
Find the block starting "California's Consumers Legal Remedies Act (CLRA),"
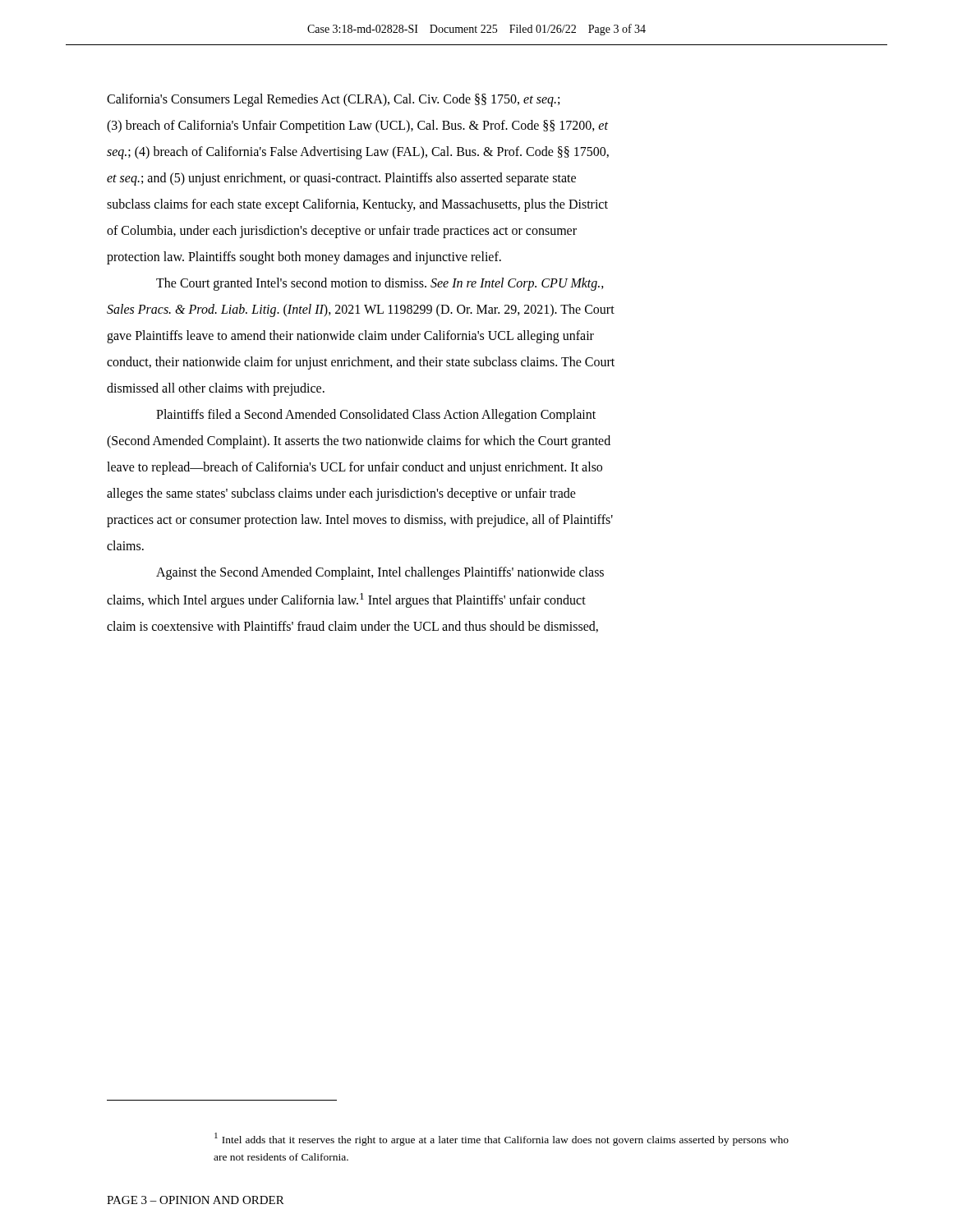(476, 178)
